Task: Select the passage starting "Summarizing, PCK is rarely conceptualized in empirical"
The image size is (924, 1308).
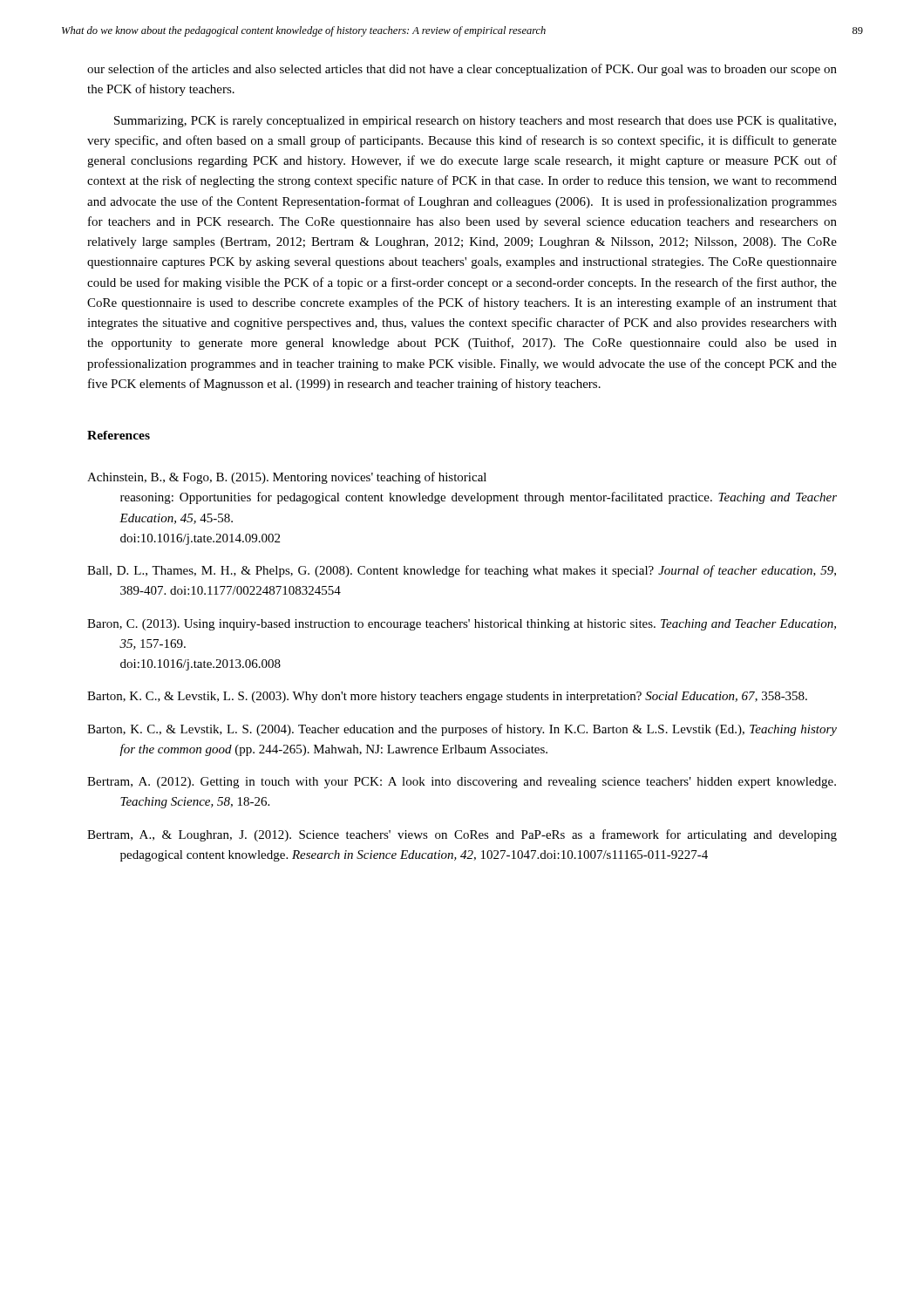Action: pos(462,252)
